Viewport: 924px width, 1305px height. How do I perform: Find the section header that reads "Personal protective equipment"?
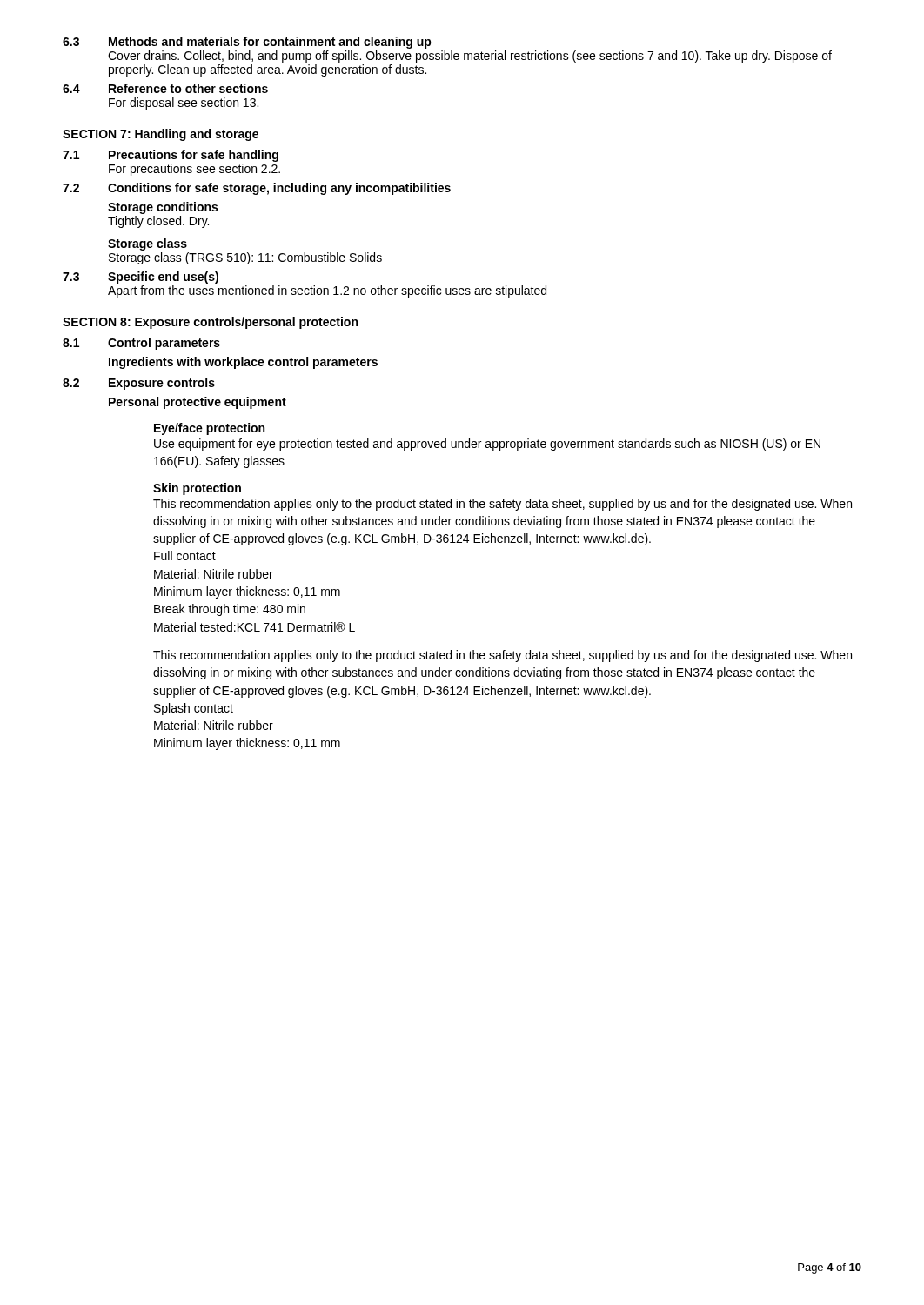(x=197, y=402)
